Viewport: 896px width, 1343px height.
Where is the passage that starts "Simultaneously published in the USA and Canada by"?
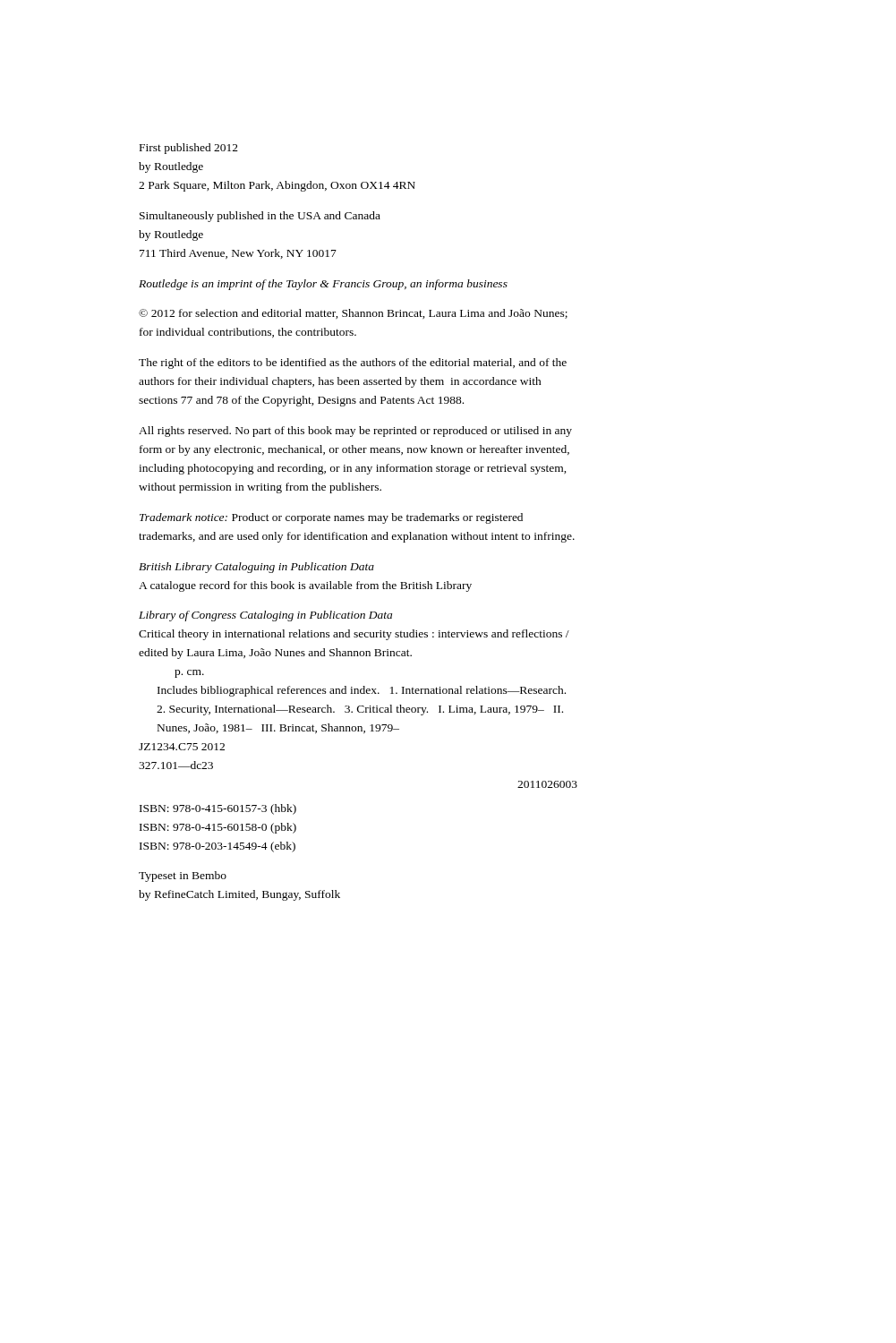[260, 217]
